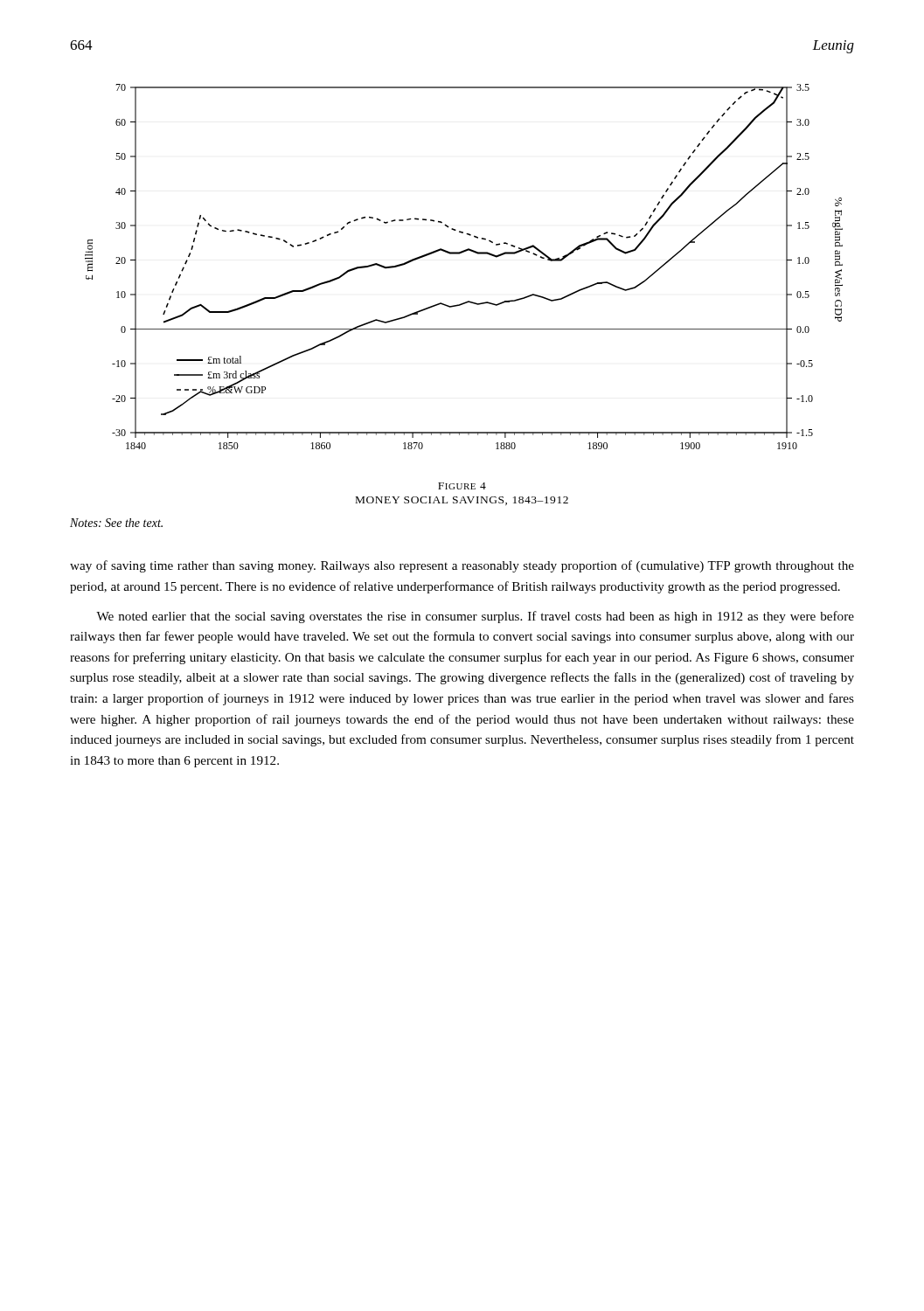The height and width of the screenshot is (1311, 924).
Task: Click on the line chart
Action: coord(466,273)
